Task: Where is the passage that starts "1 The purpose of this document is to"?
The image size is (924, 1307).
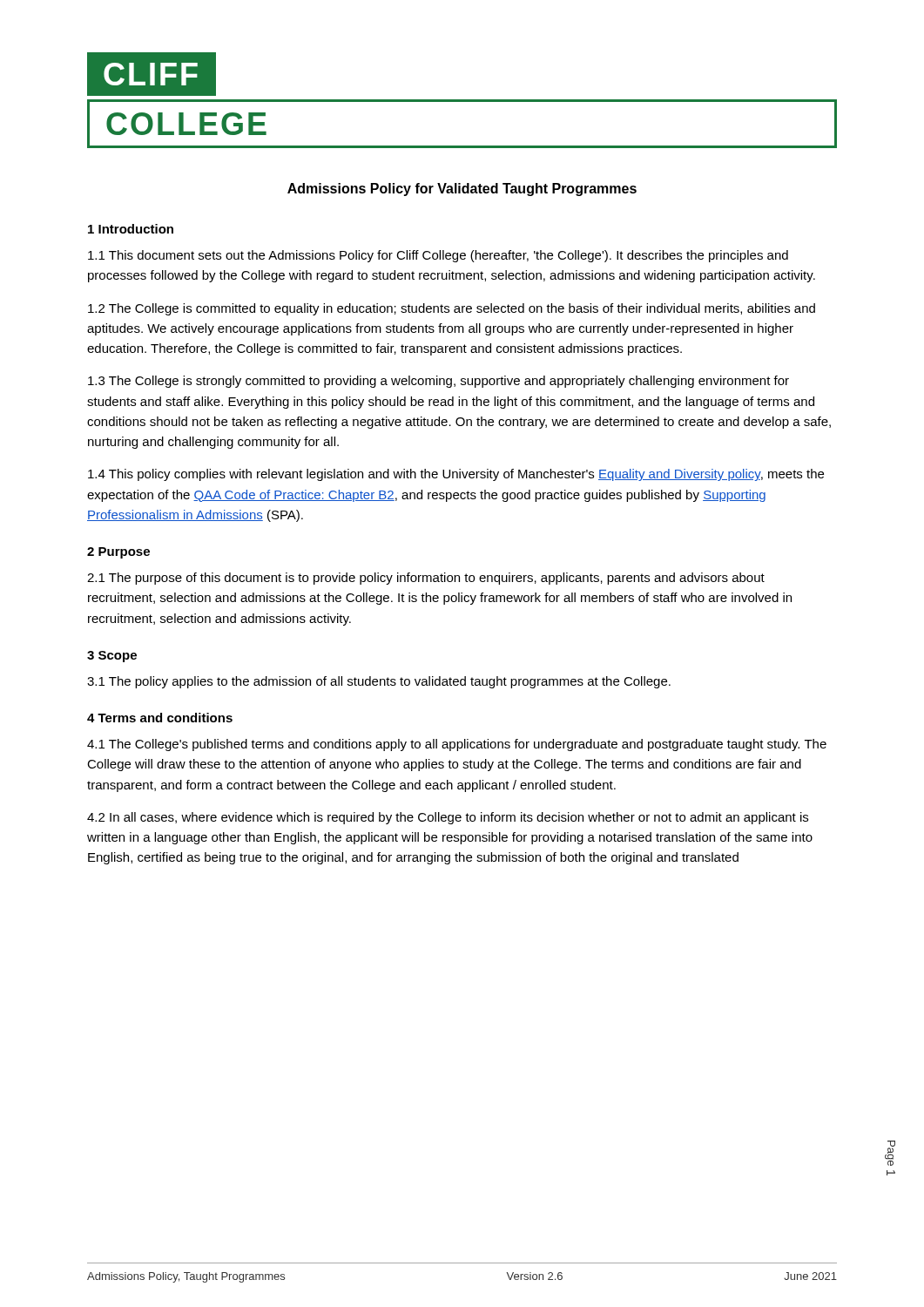Action: coord(440,597)
